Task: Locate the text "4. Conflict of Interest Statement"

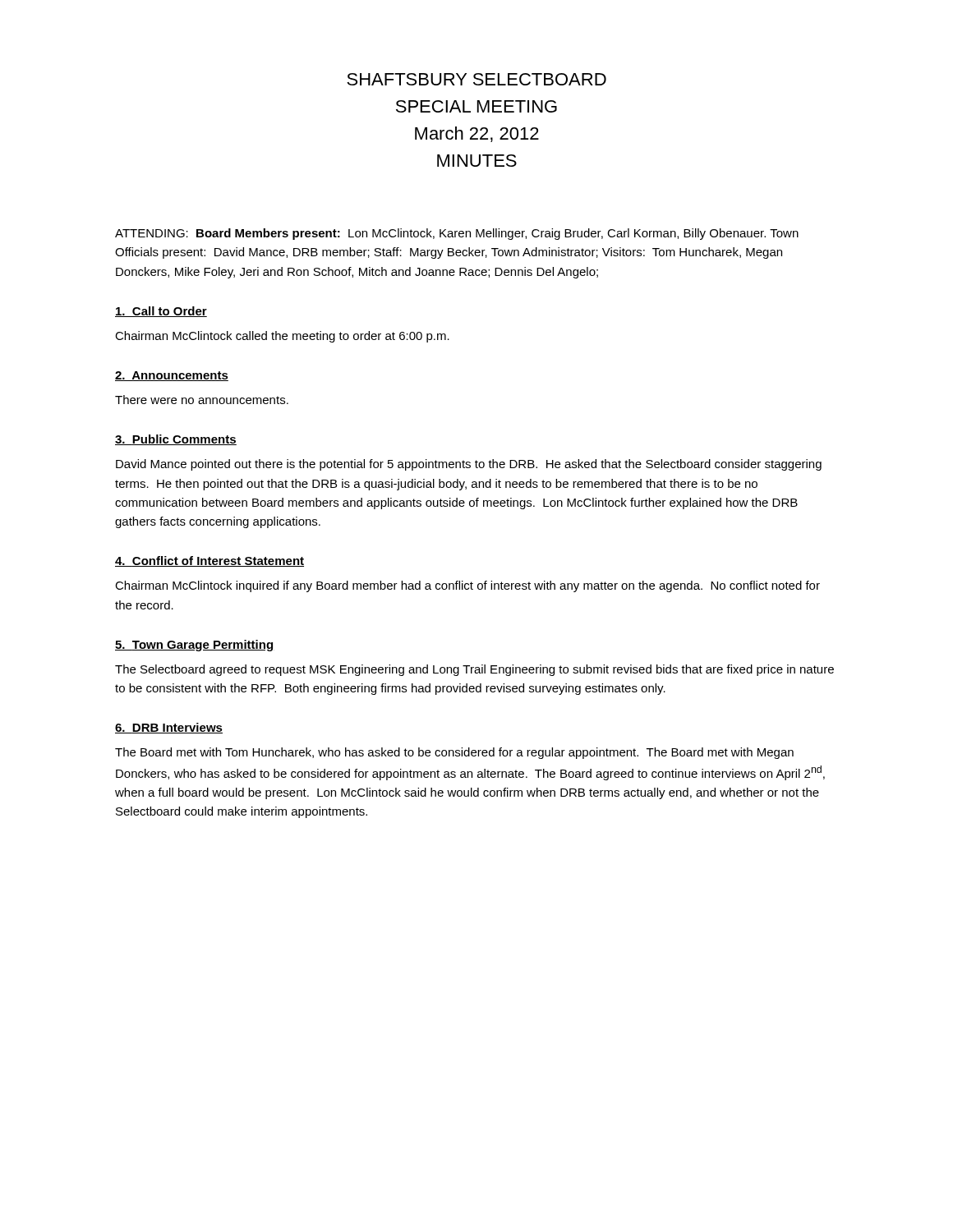Action: pos(210,561)
